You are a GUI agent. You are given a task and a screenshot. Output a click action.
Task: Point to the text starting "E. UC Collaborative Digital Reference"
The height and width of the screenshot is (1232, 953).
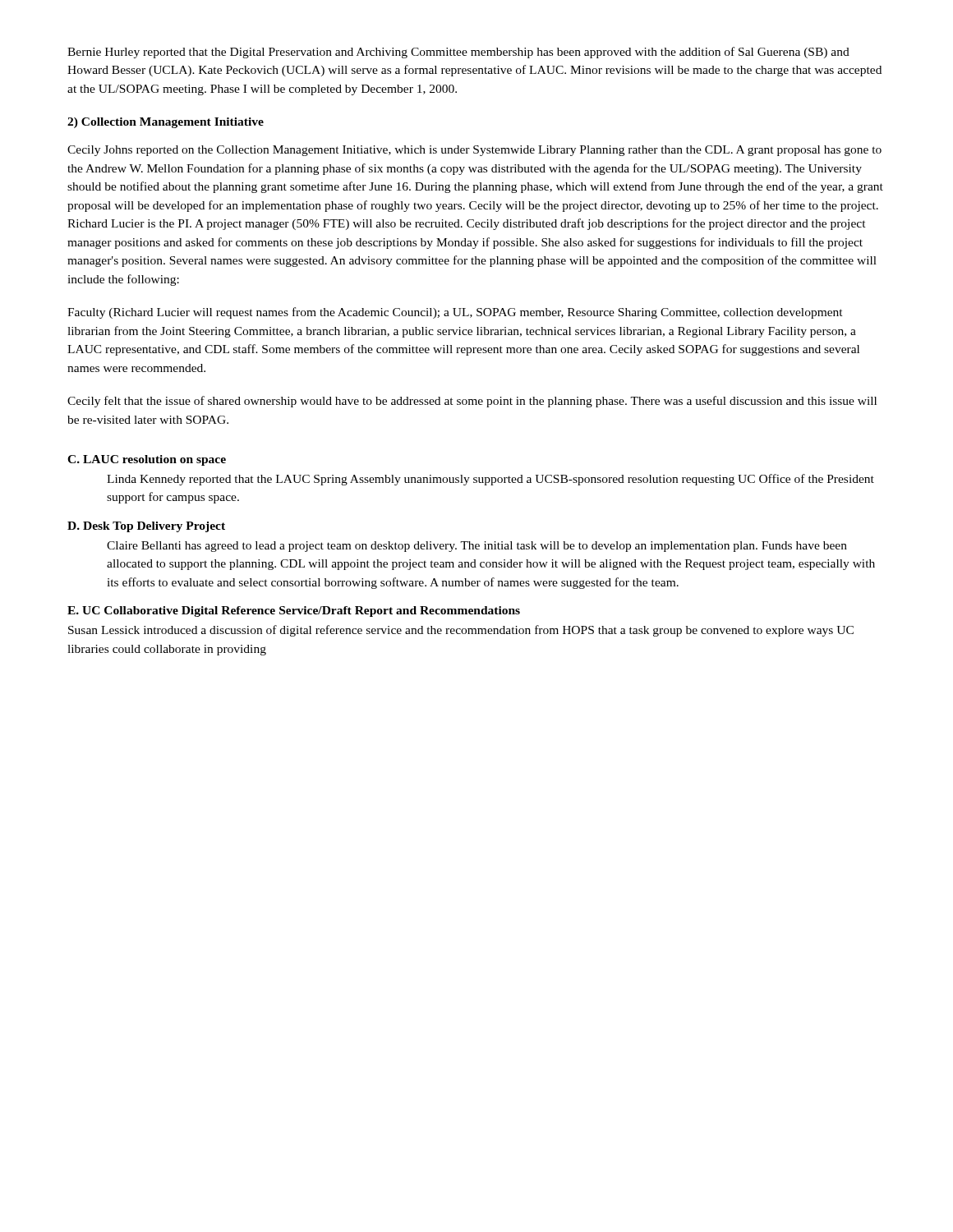(294, 610)
